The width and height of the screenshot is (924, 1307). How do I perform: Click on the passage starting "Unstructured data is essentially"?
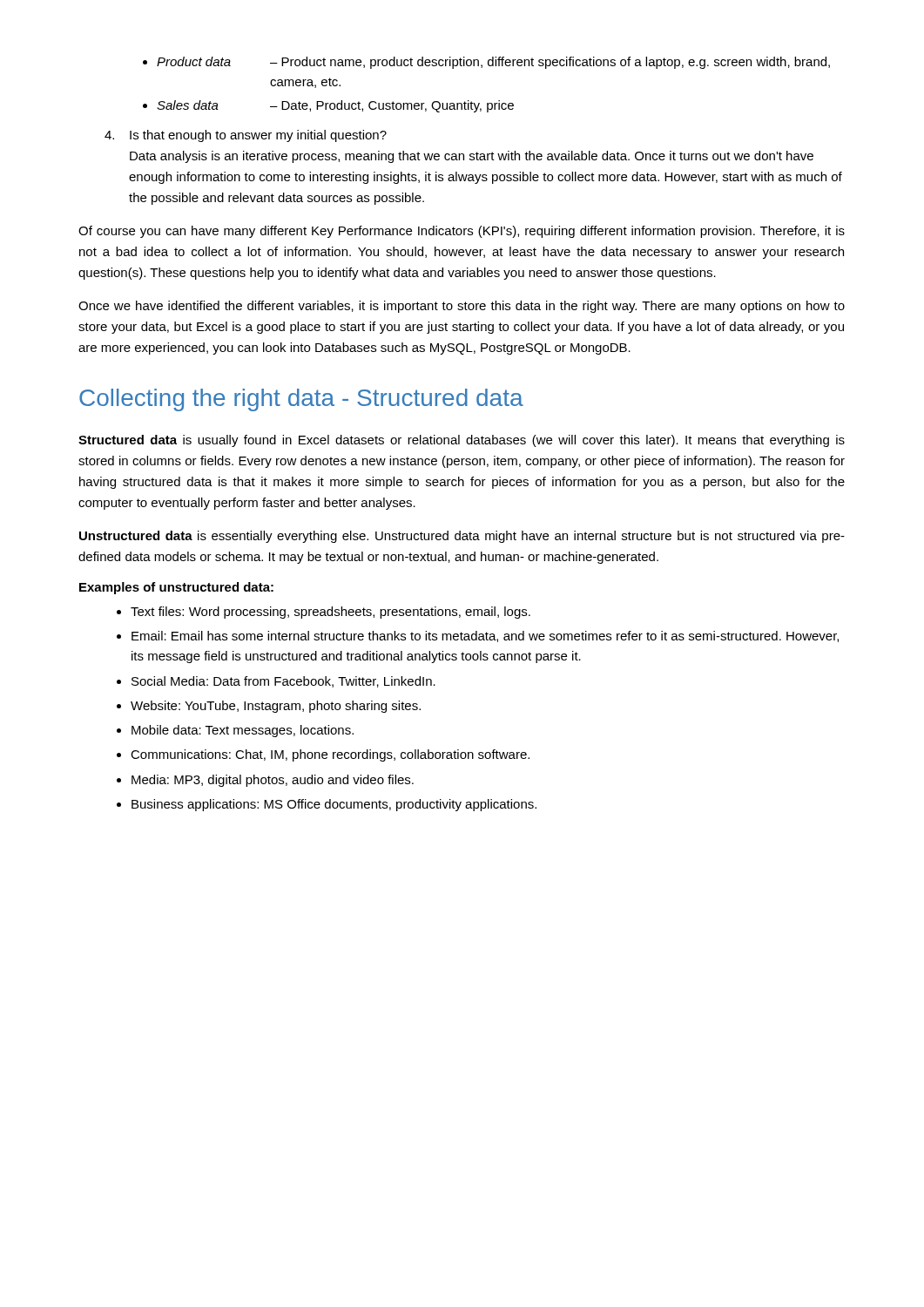tap(462, 546)
